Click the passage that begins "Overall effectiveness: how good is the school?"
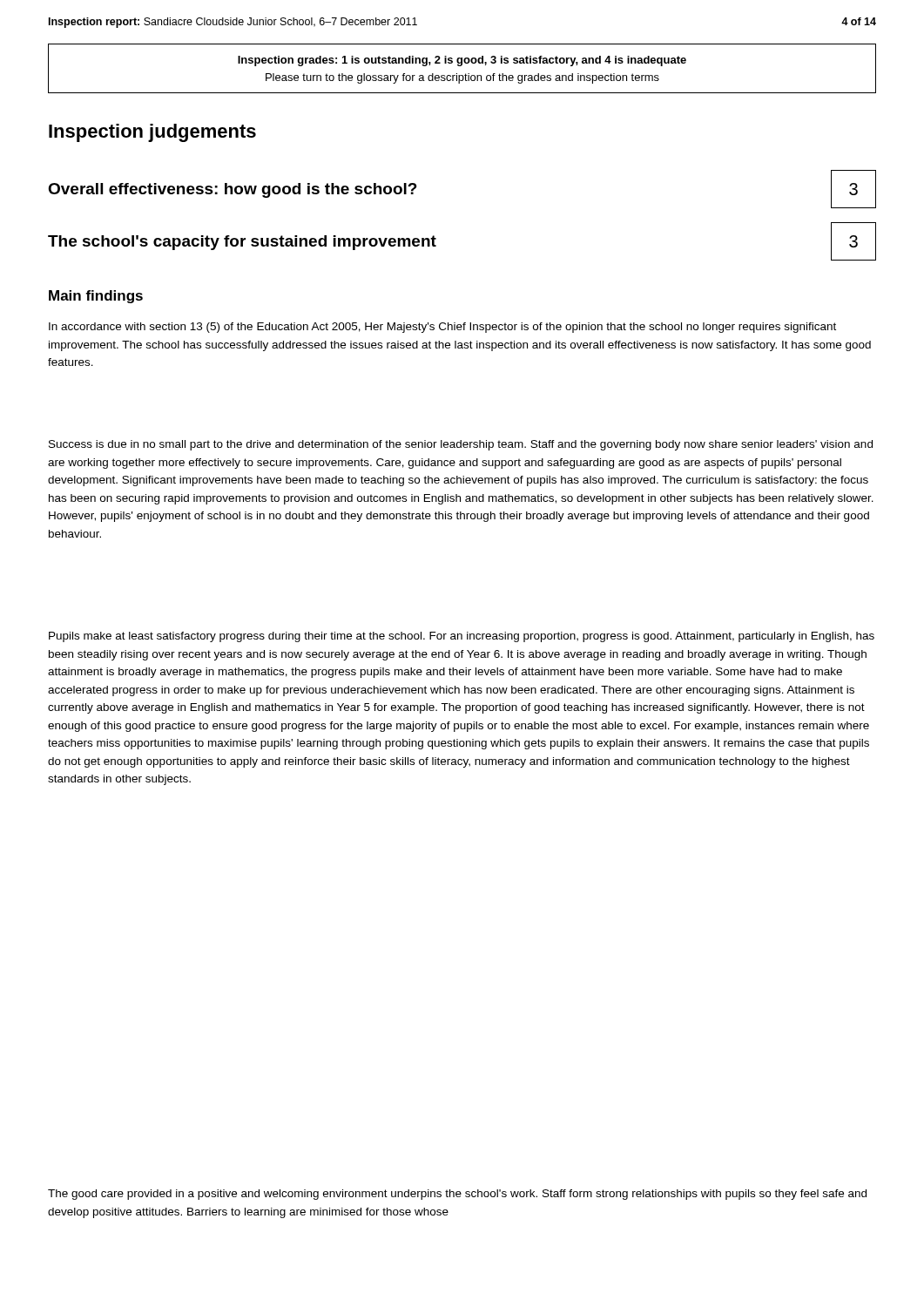Screen dimensions: 1307x924 point(228,188)
